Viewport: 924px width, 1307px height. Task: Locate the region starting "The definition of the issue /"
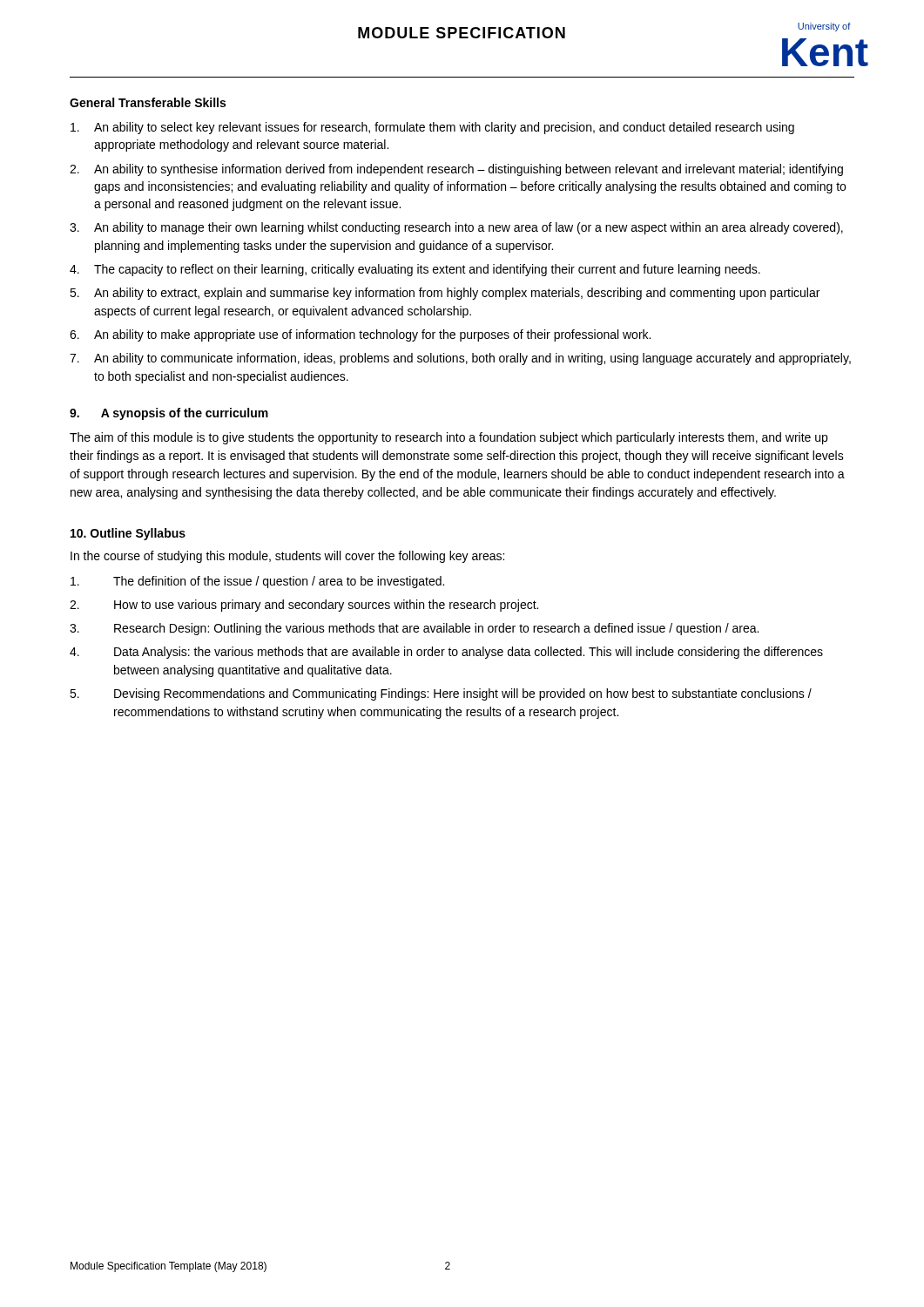(257, 582)
